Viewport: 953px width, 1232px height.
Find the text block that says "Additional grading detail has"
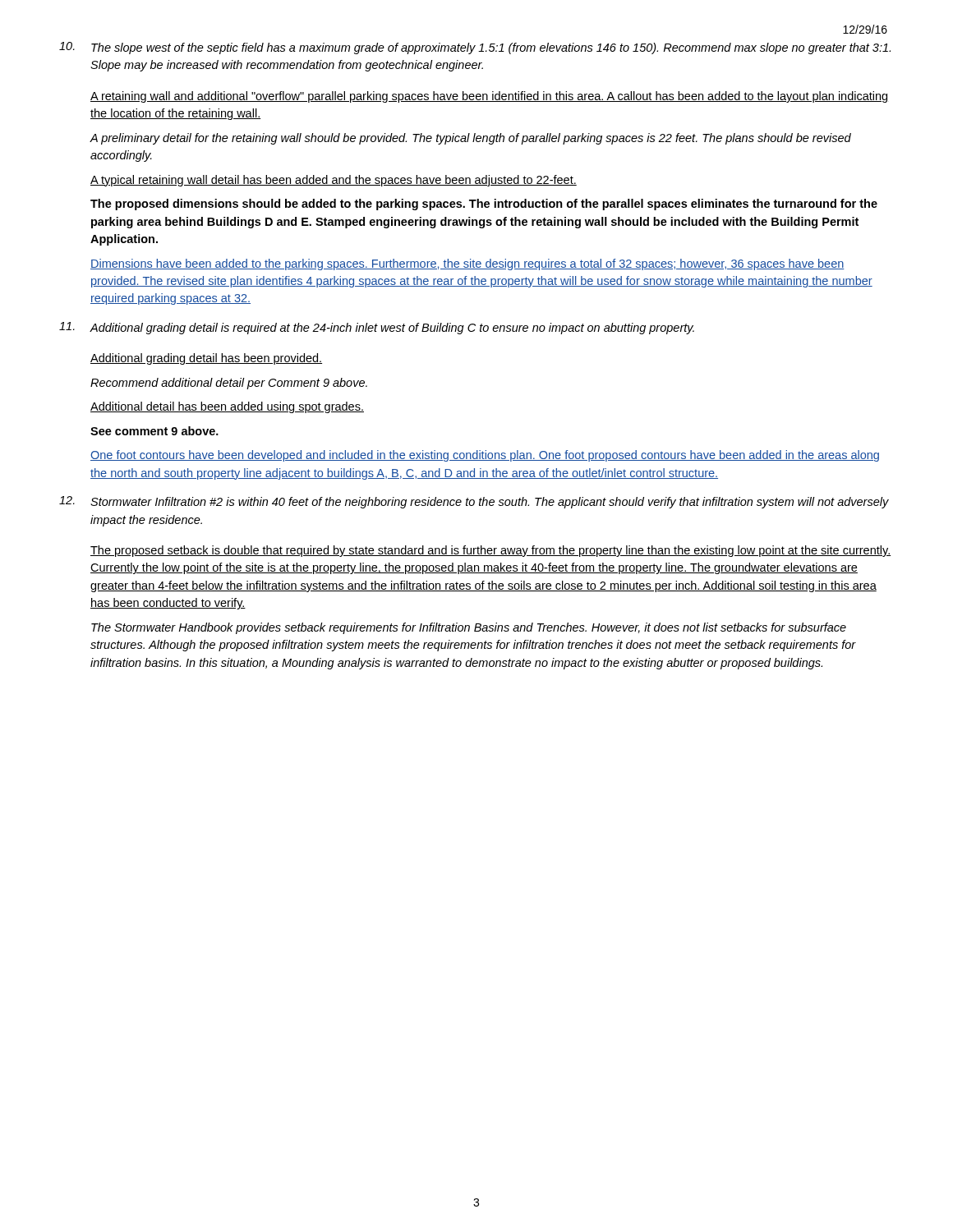(206, 359)
